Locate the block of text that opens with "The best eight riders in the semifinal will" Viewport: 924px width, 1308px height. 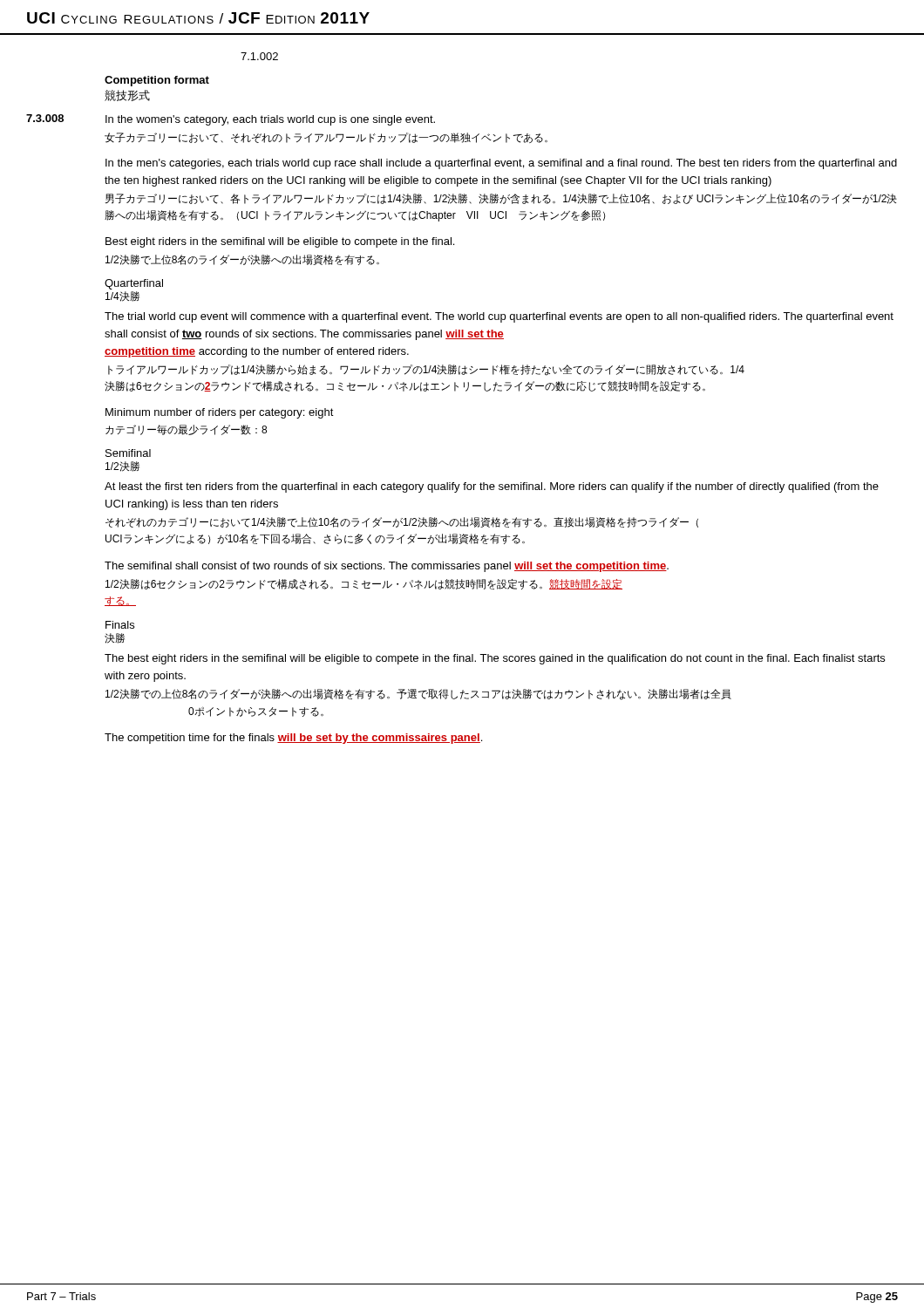point(495,667)
